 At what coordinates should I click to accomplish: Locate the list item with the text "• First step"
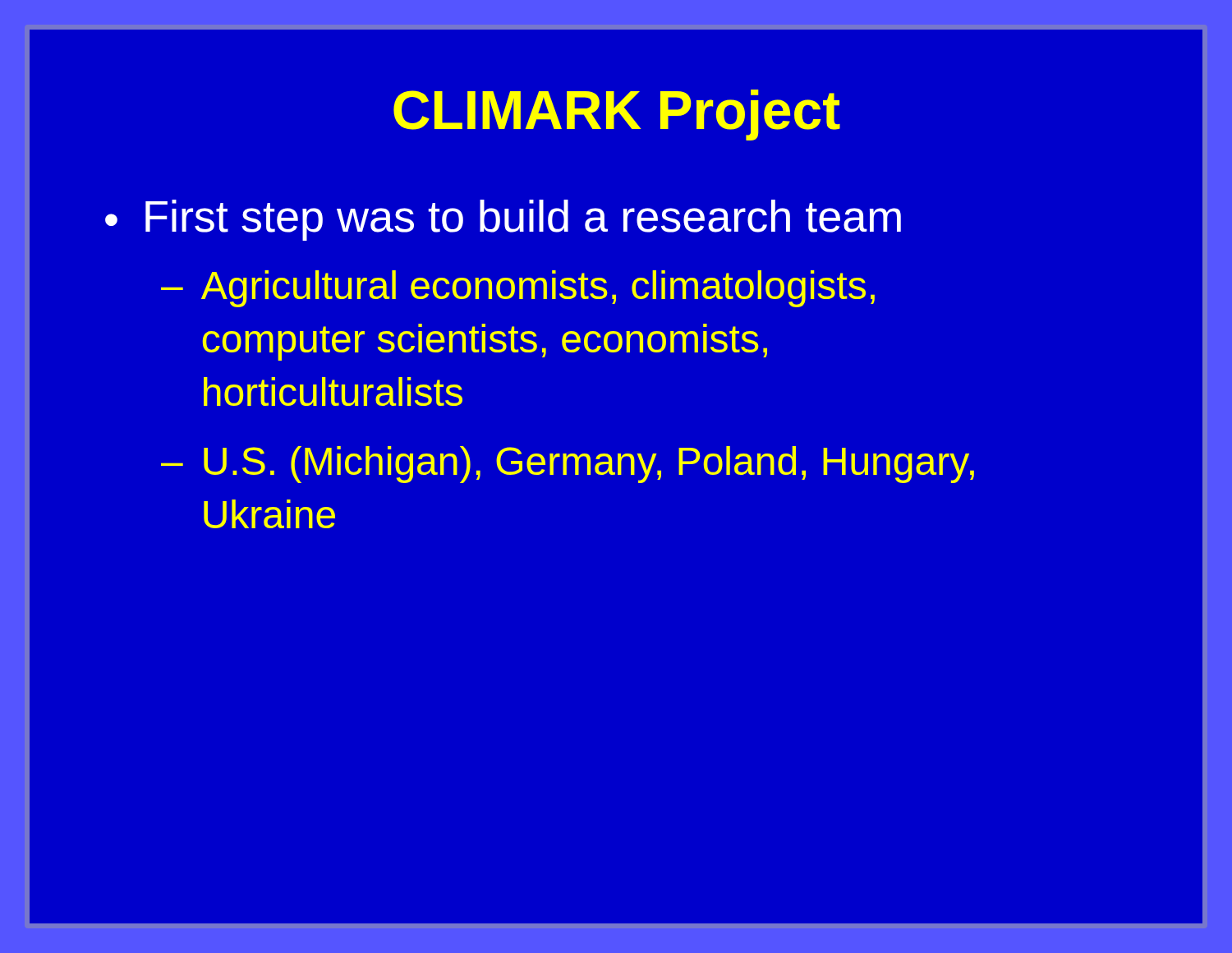[504, 218]
